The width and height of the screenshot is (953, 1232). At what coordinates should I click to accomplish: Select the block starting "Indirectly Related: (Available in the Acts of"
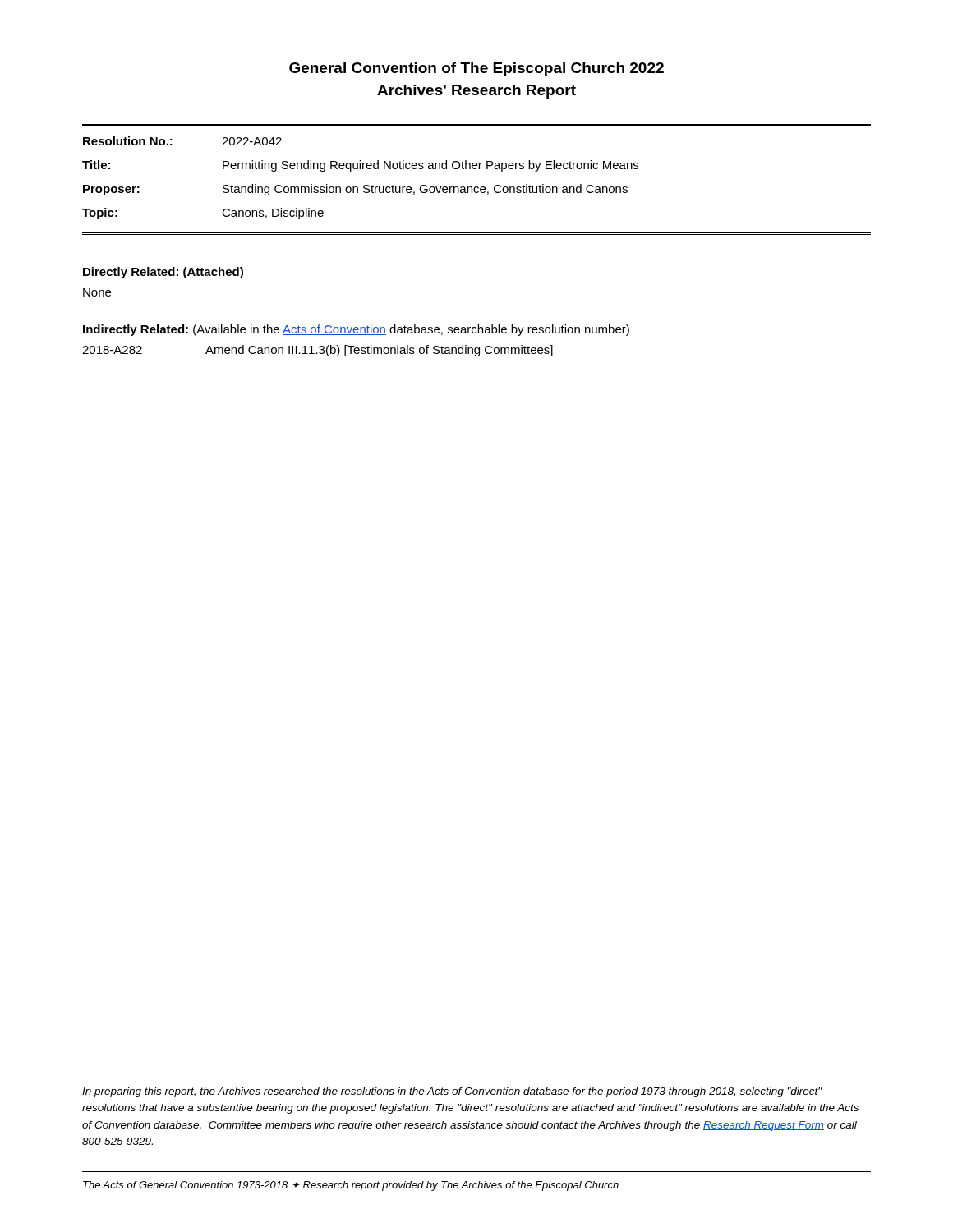click(x=356, y=329)
